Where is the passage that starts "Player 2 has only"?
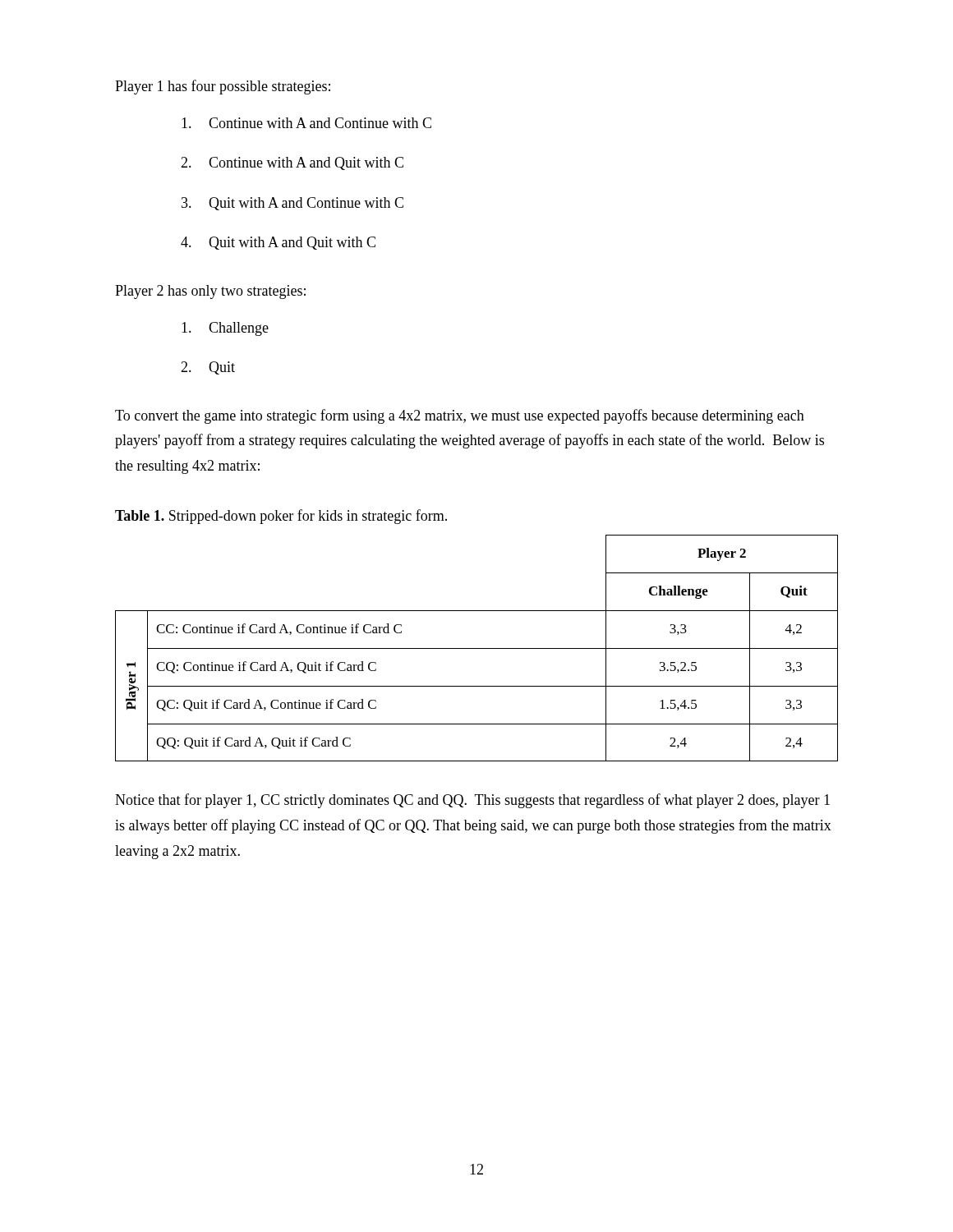The image size is (953, 1232). coord(211,291)
